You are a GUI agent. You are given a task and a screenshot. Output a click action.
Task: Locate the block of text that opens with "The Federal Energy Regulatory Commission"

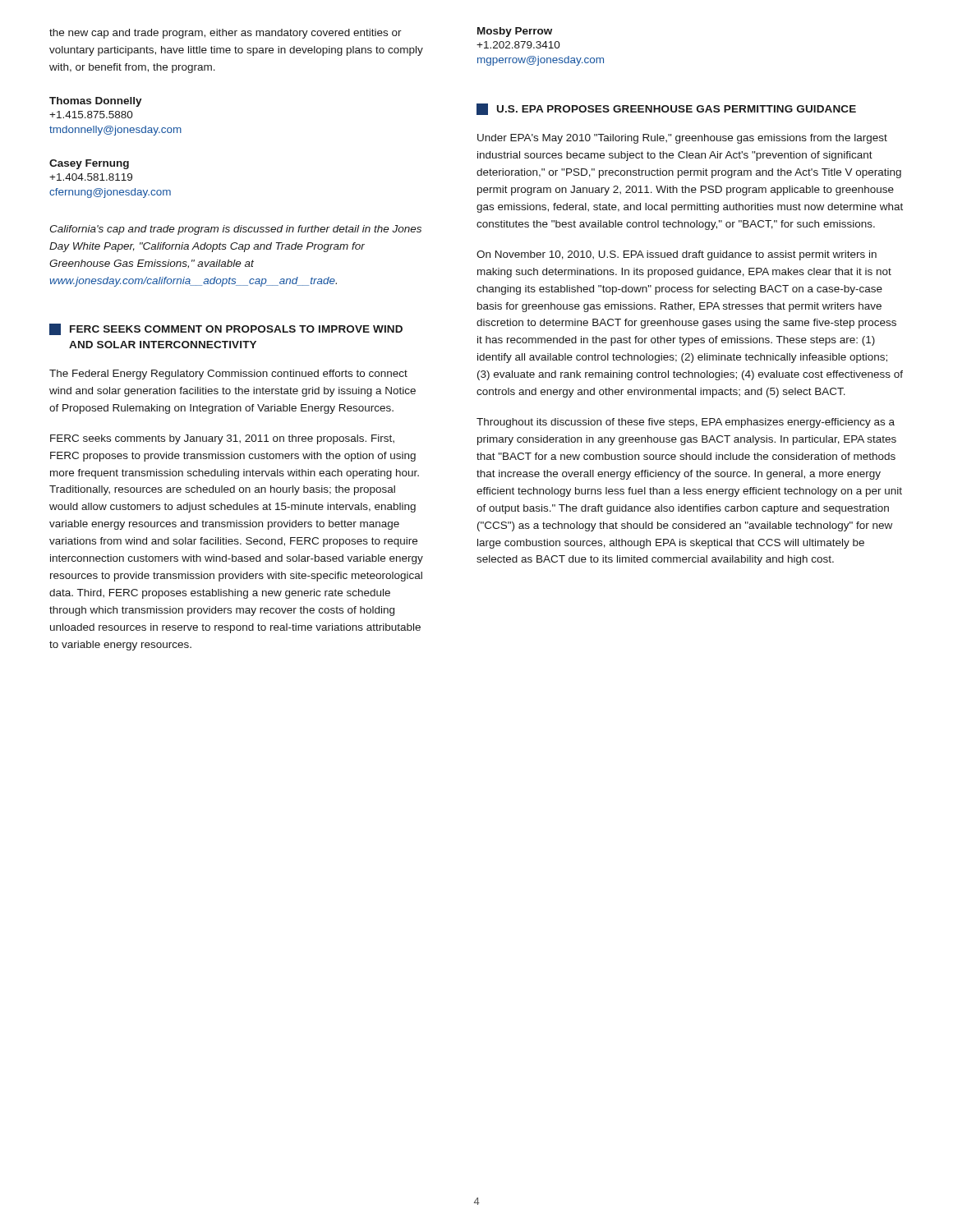point(233,390)
